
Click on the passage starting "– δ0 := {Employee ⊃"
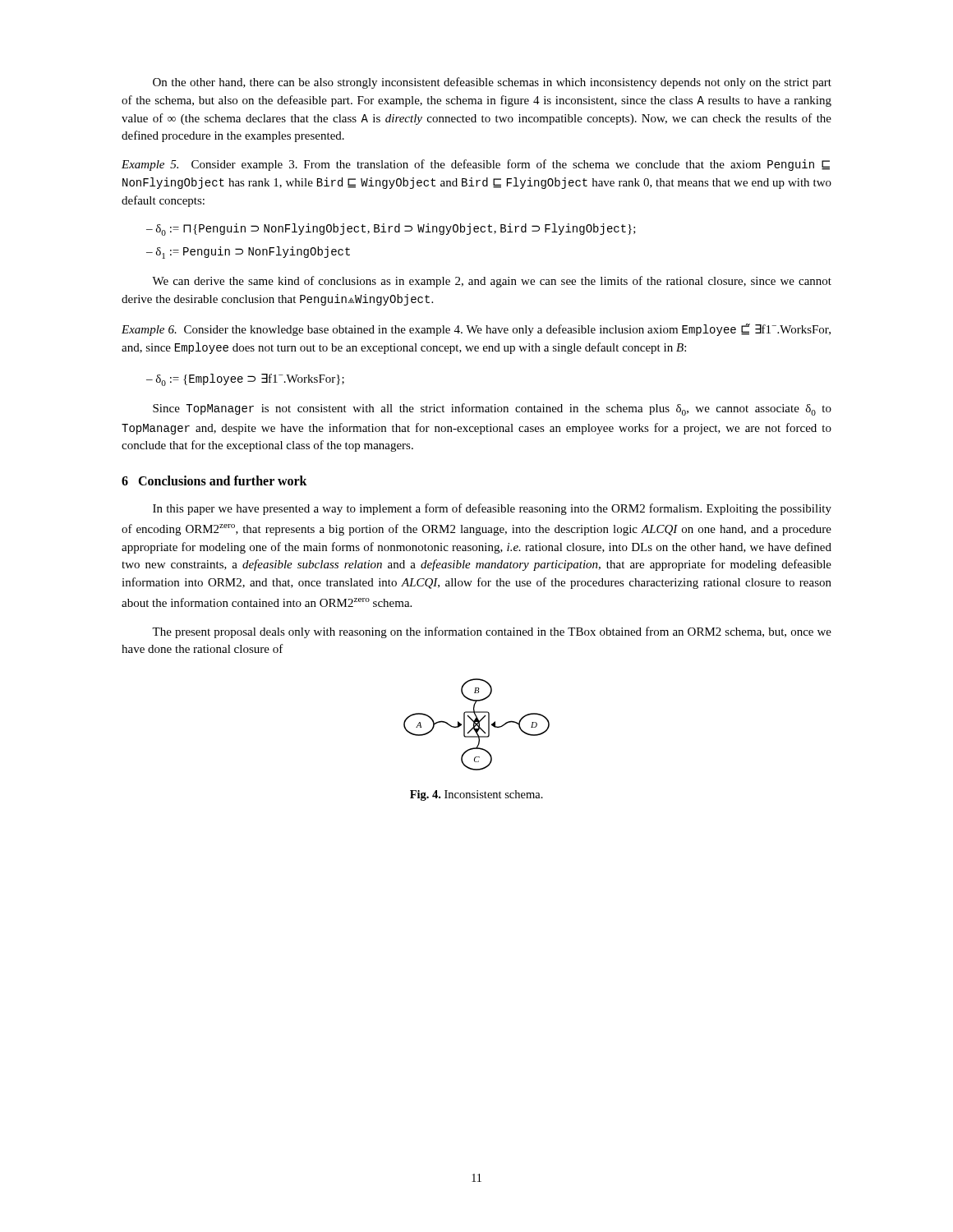coord(245,379)
